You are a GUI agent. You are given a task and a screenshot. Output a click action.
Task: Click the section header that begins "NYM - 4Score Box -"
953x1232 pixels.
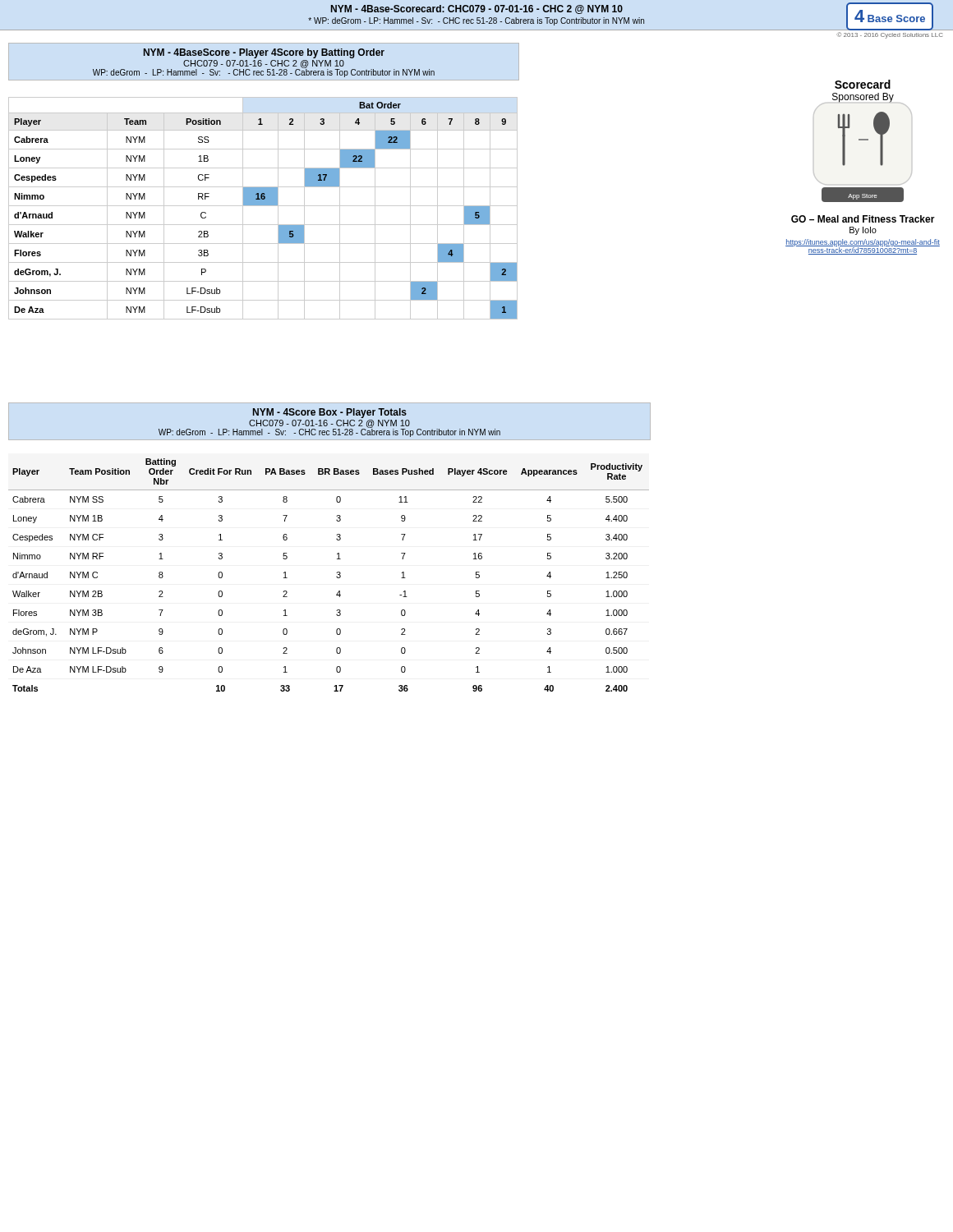click(x=329, y=422)
